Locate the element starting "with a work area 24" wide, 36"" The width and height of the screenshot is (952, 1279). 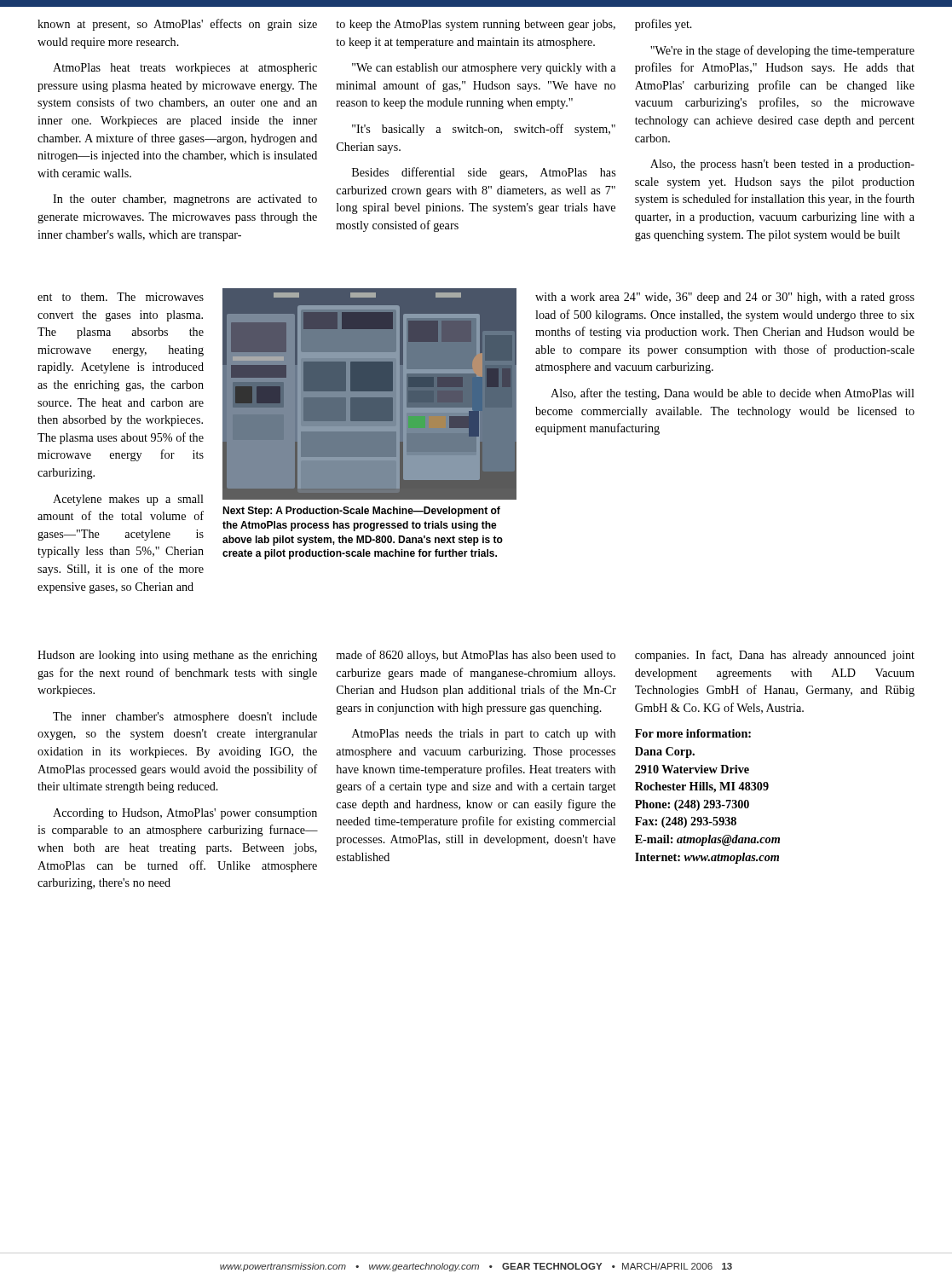pos(725,363)
